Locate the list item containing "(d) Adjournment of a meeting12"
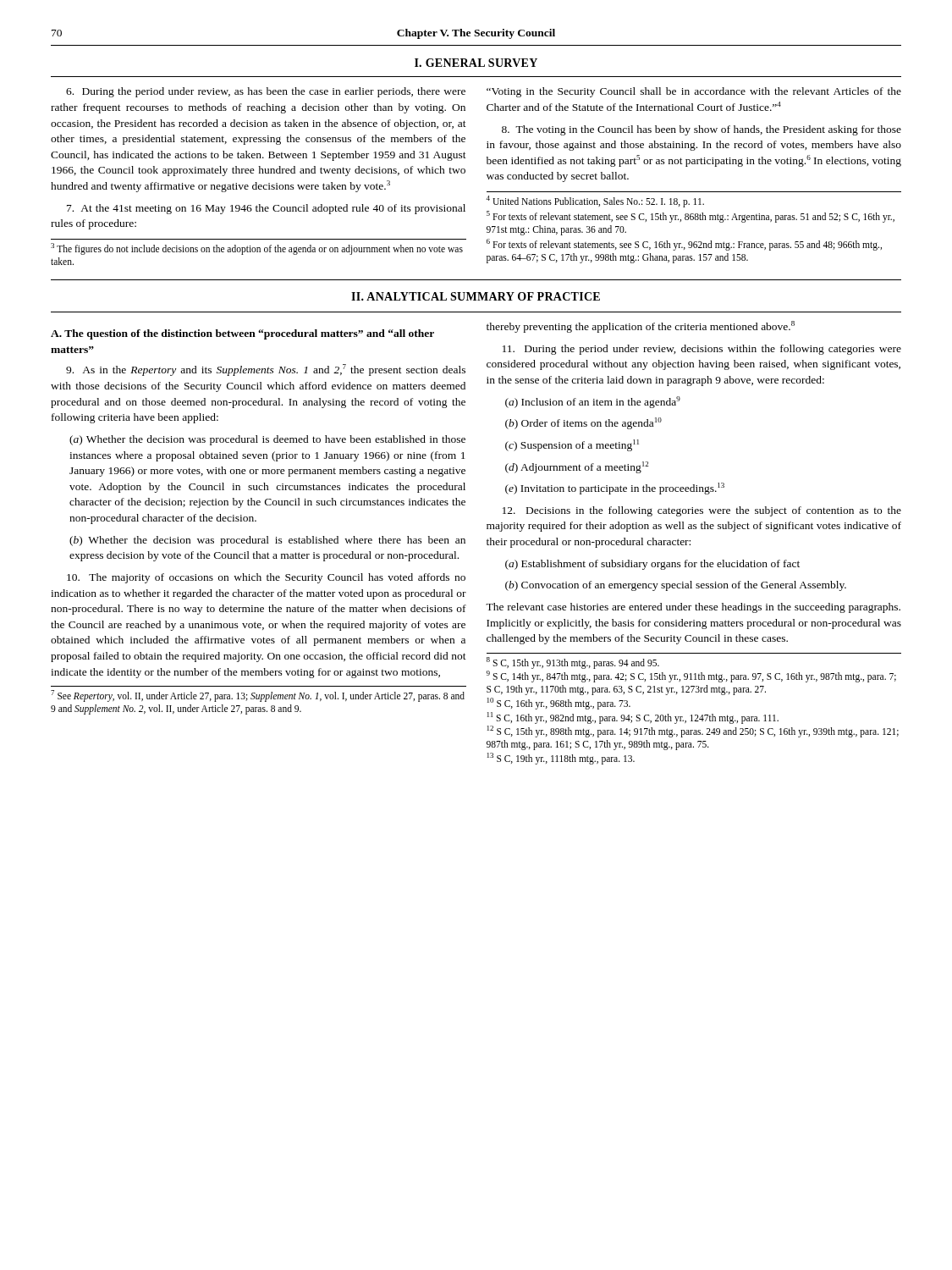 click(577, 466)
